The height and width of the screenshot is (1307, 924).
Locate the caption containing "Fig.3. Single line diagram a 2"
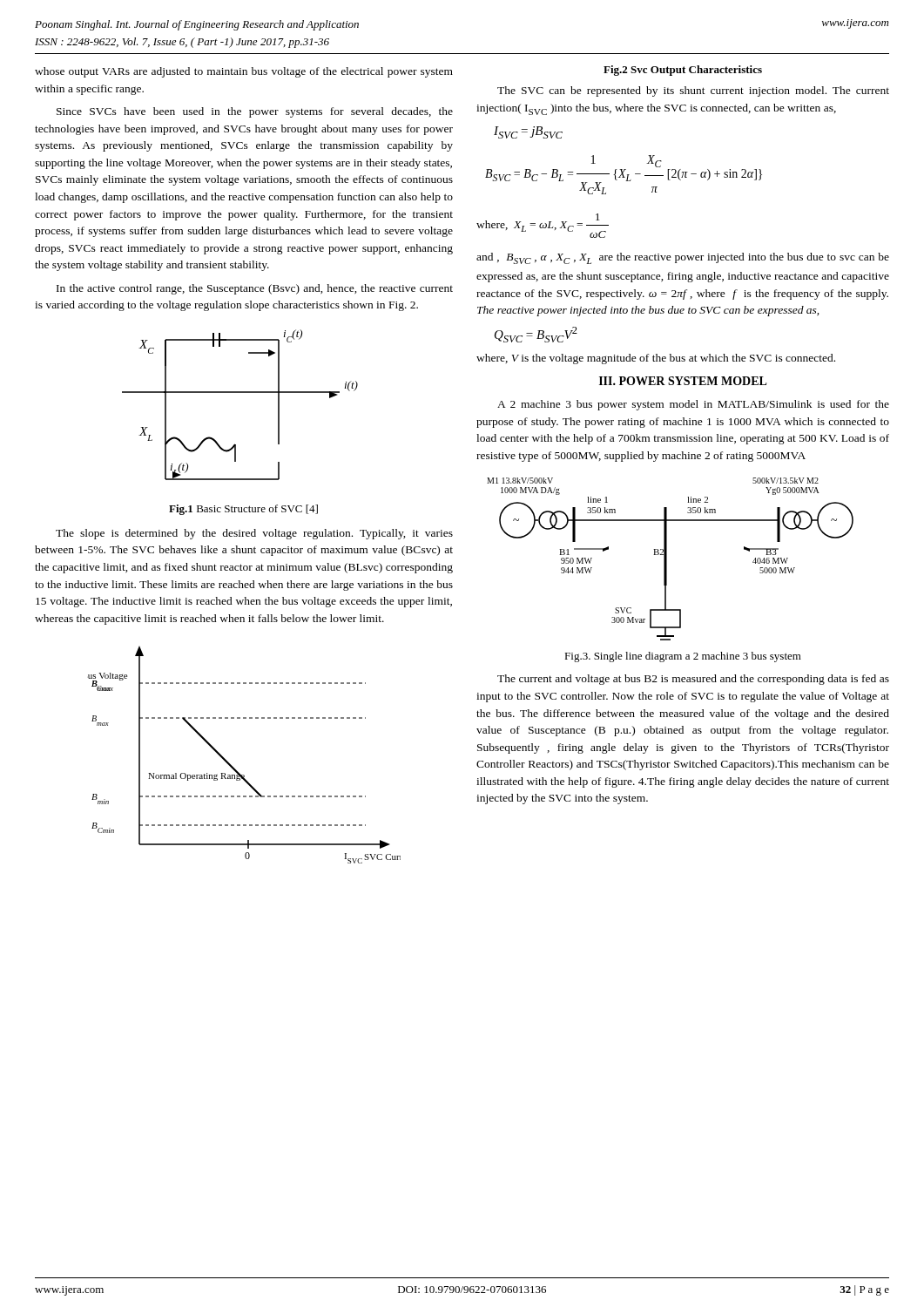click(x=683, y=656)
